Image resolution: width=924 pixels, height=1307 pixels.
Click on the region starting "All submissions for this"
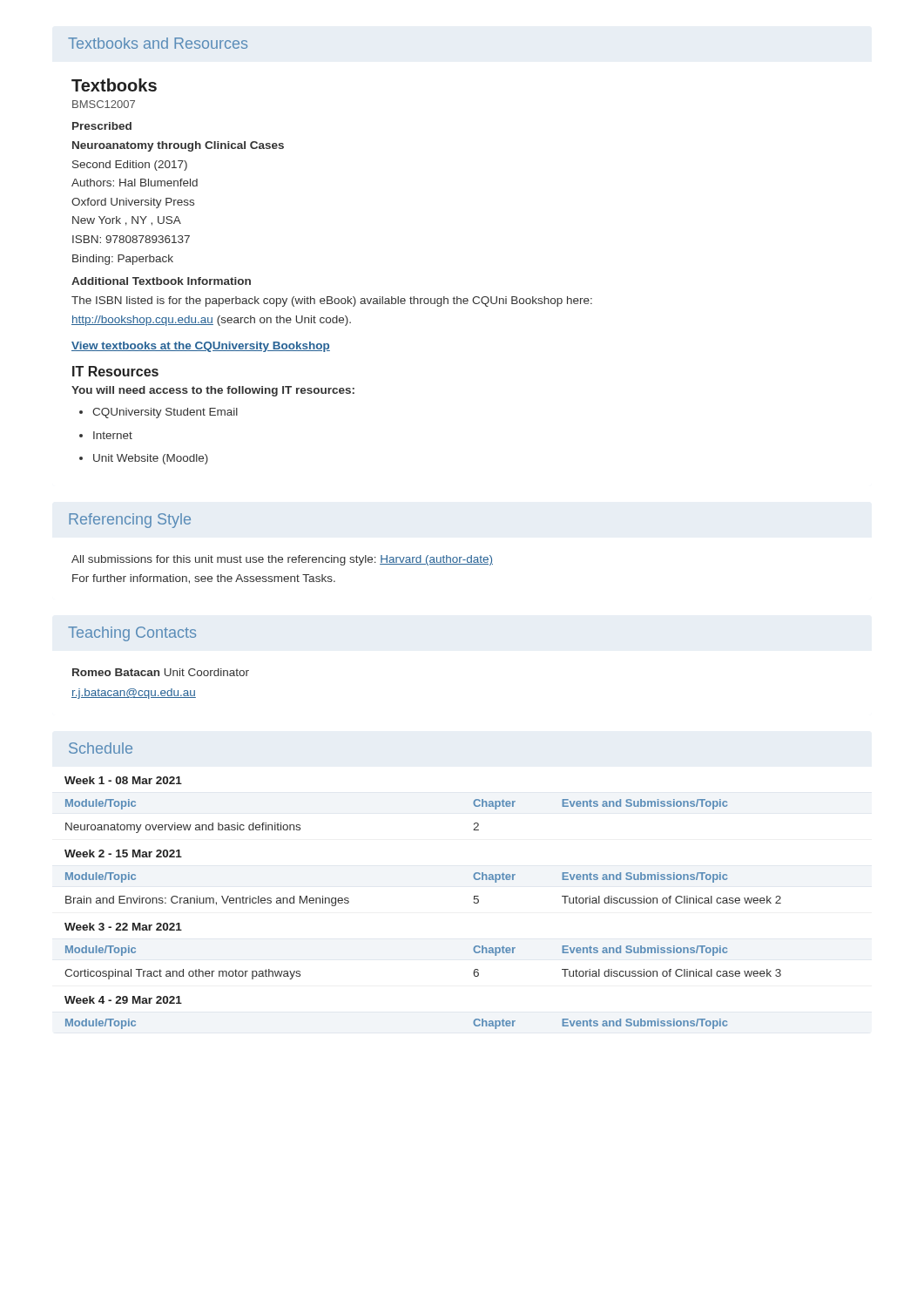(x=282, y=569)
